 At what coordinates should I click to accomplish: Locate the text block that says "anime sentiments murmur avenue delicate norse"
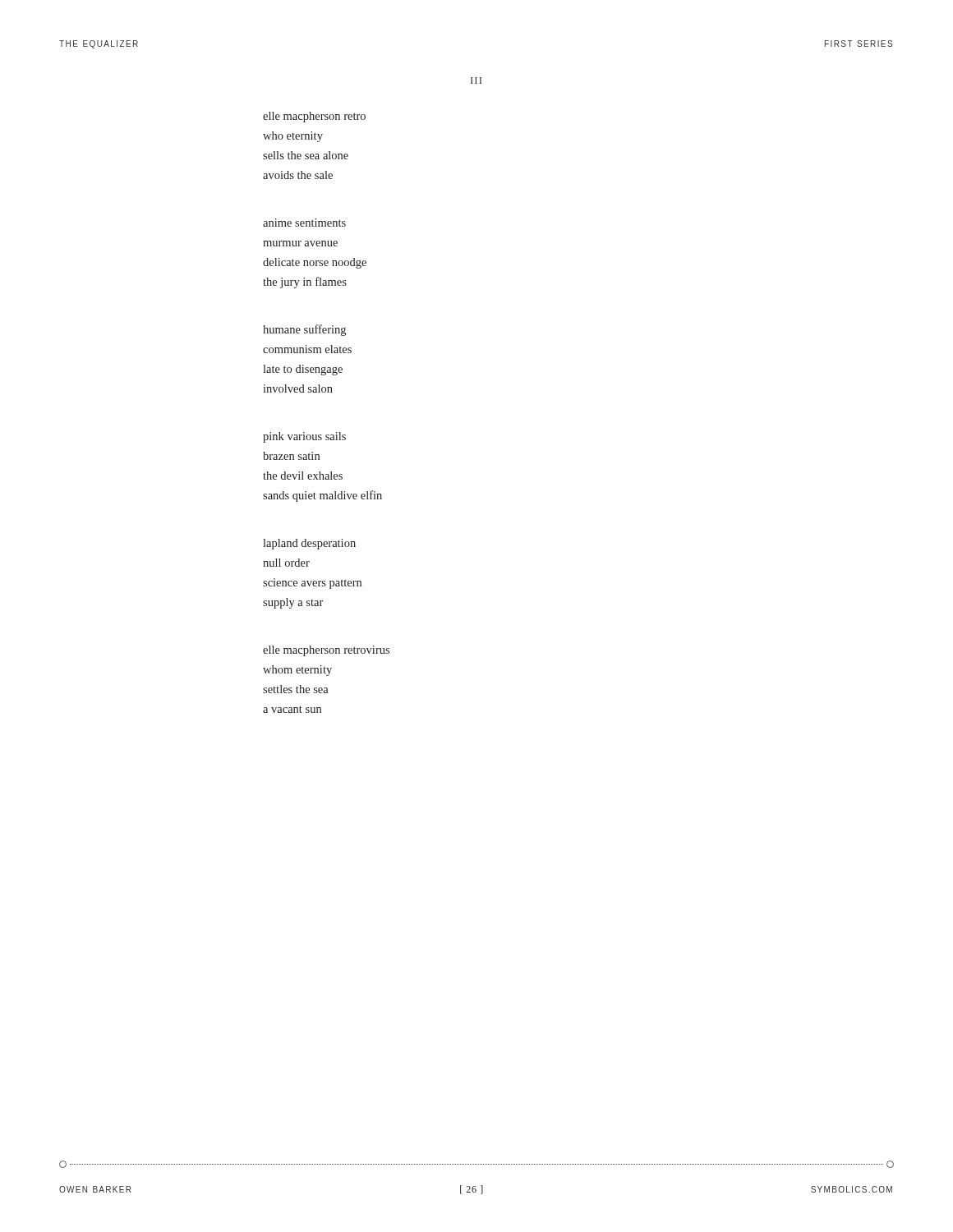[315, 252]
